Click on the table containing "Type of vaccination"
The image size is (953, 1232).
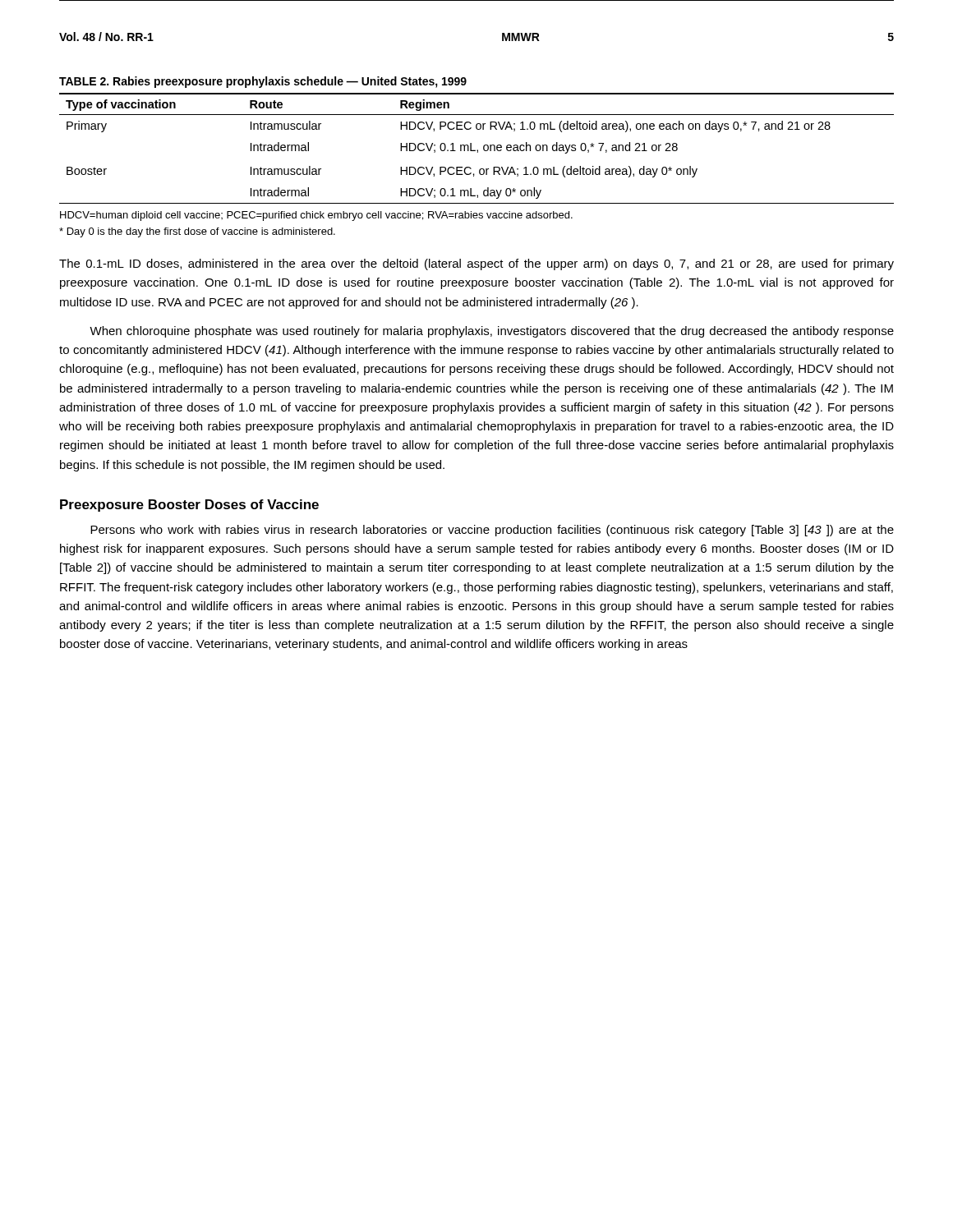[x=476, y=148]
